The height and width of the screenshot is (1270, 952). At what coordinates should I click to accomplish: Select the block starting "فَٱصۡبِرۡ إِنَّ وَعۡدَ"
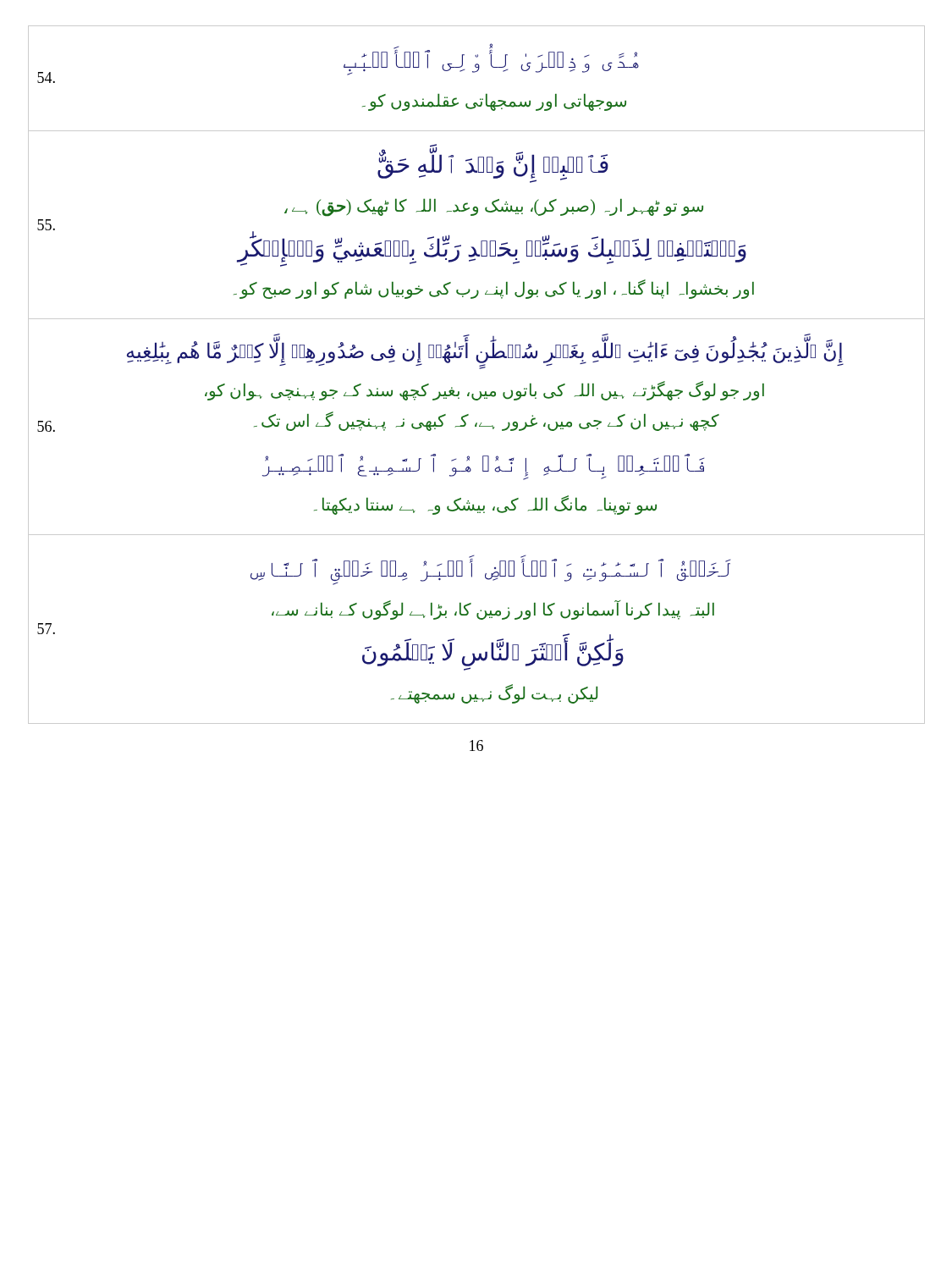(x=476, y=225)
